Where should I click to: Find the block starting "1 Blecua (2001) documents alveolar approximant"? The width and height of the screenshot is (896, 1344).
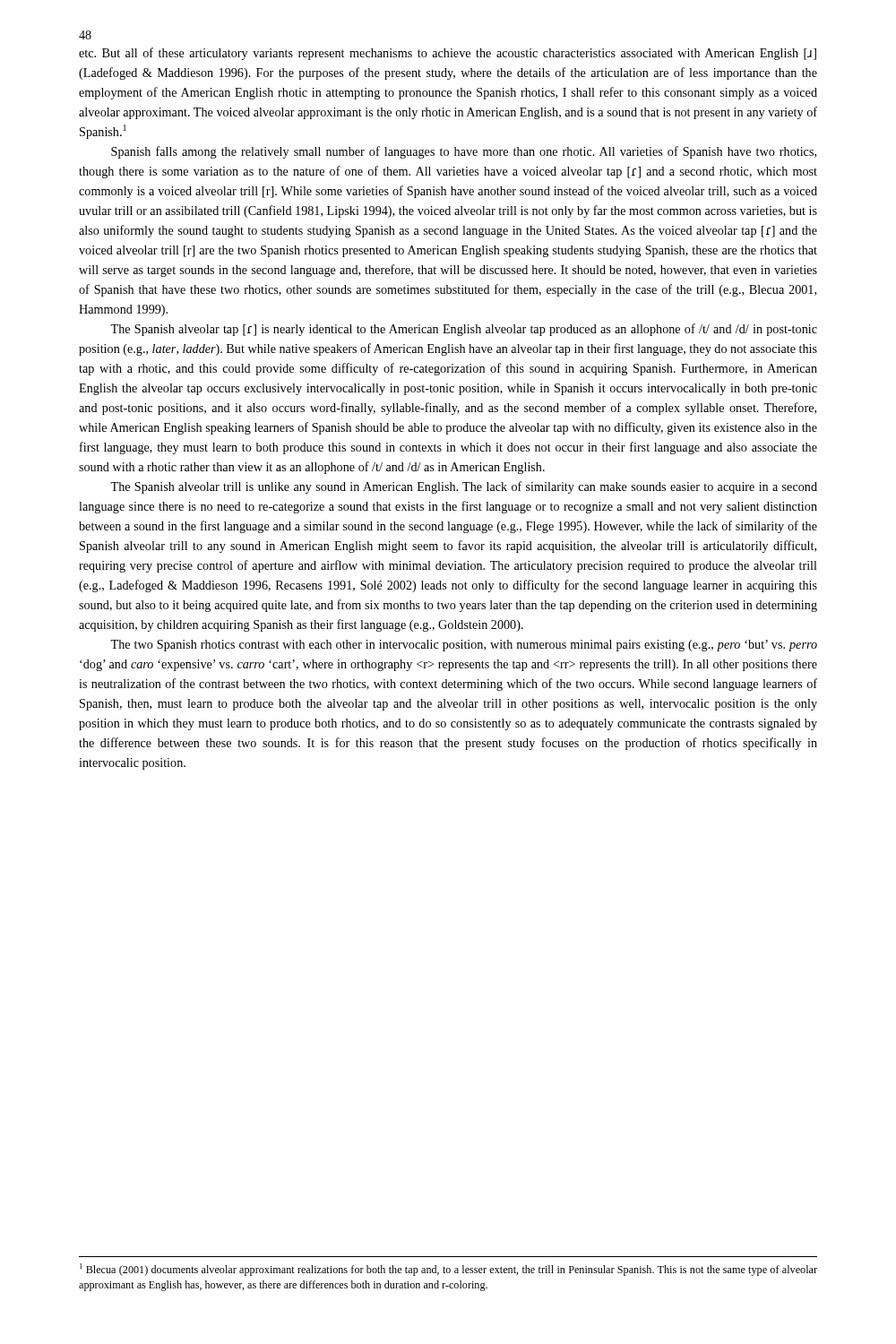[x=448, y=1278]
